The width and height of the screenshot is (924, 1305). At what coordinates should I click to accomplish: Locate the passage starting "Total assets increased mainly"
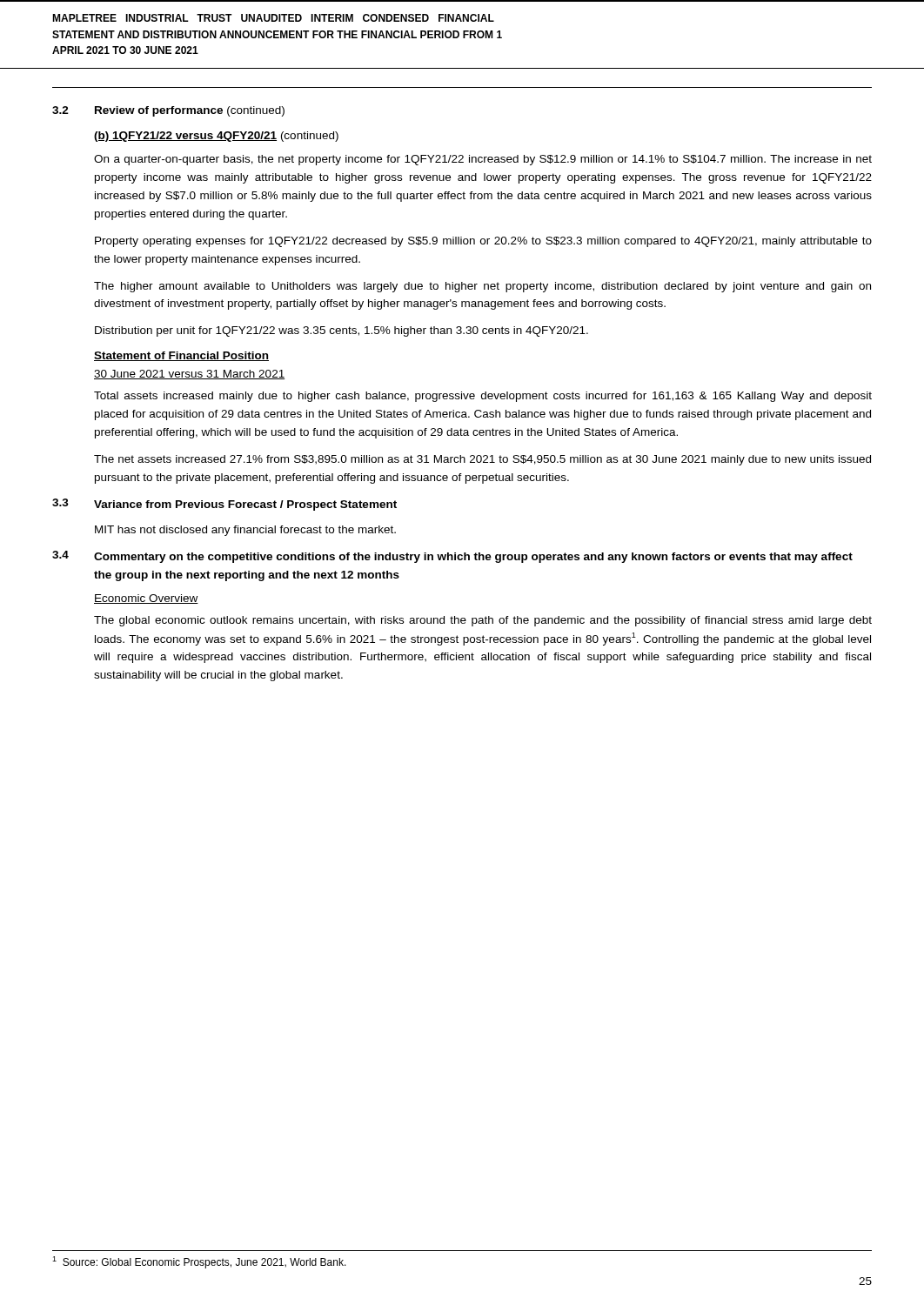coord(483,414)
